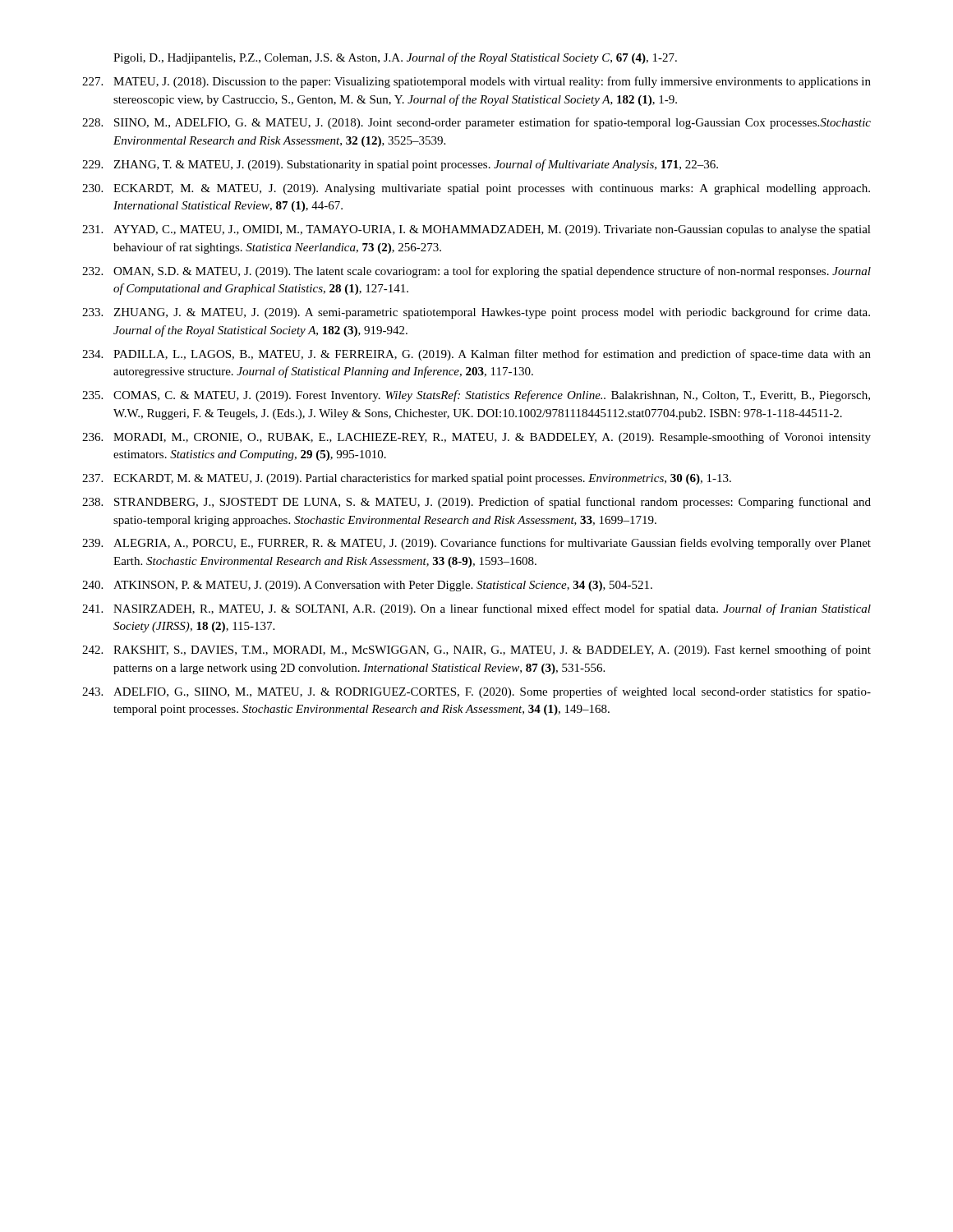Select the region starting "241. NASIRZADEH, R., MATEU, J. & SOLTANI, A.R."
The width and height of the screenshot is (953, 1232).
pos(476,618)
